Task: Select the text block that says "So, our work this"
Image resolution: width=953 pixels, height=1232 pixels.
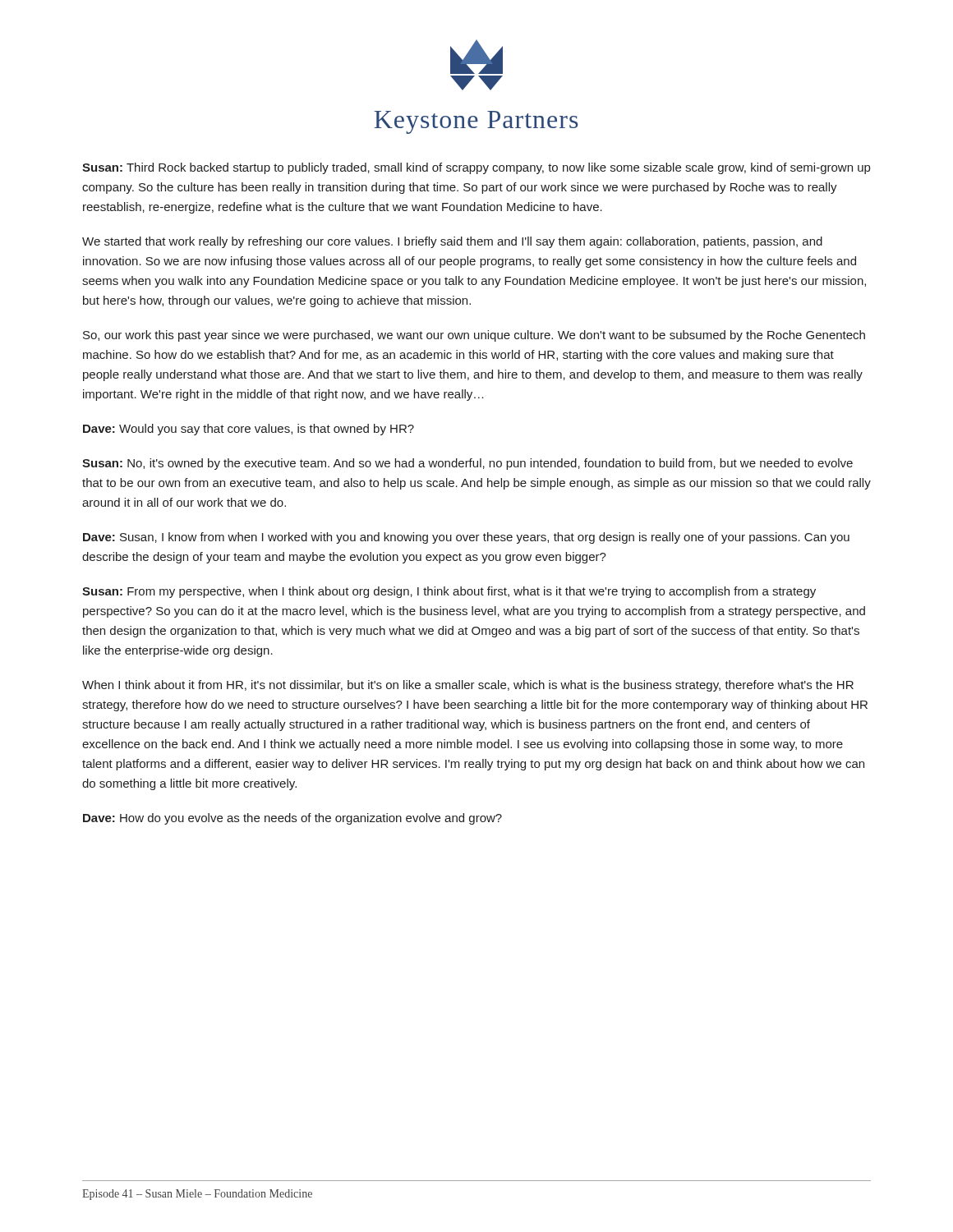Action: [474, 364]
